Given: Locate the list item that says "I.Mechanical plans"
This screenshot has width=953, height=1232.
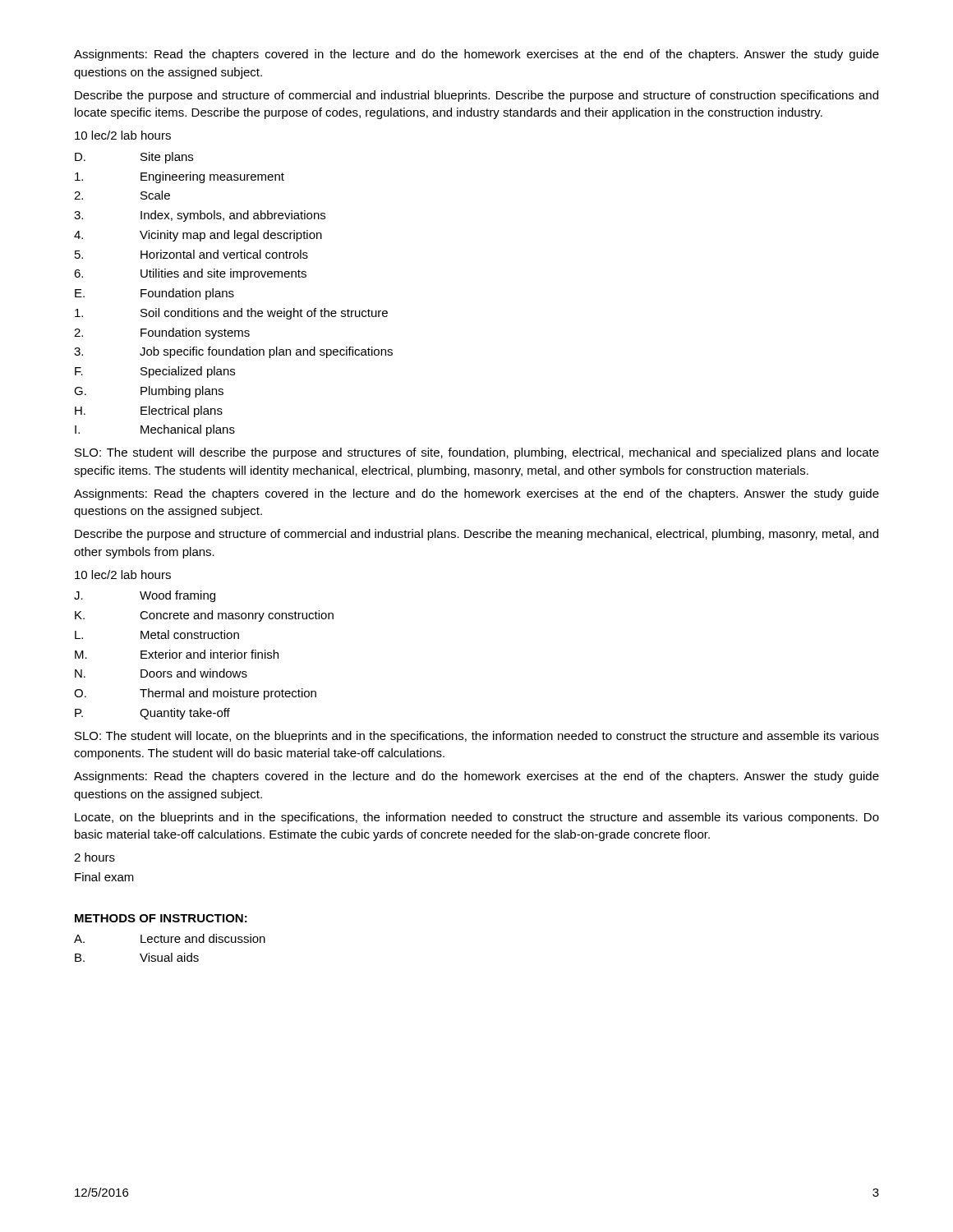Looking at the screenshot, I should (x=155, y=430).
